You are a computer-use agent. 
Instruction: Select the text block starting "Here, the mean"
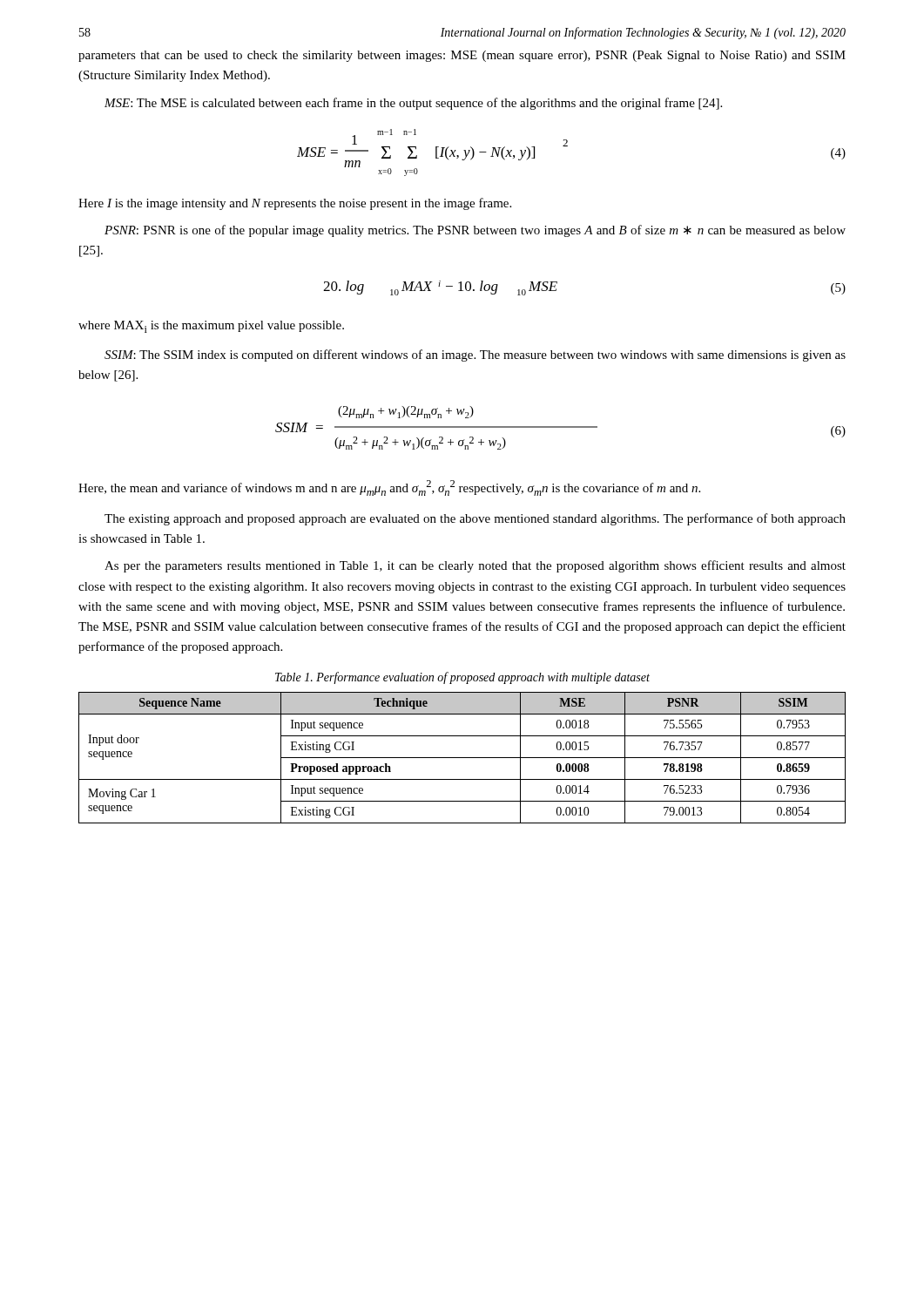point(462,489)
